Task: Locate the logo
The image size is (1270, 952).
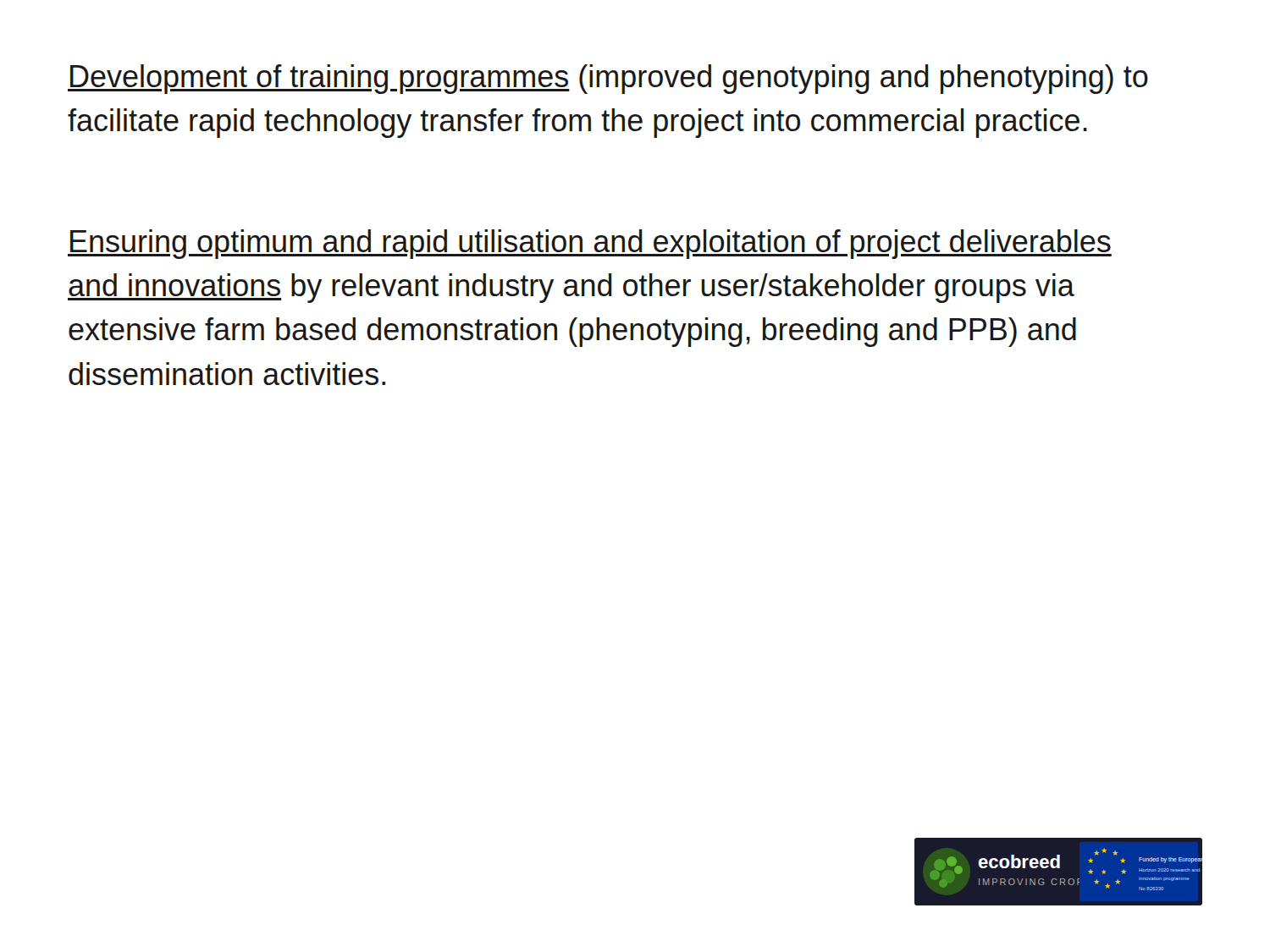Action: point(1058,872)
